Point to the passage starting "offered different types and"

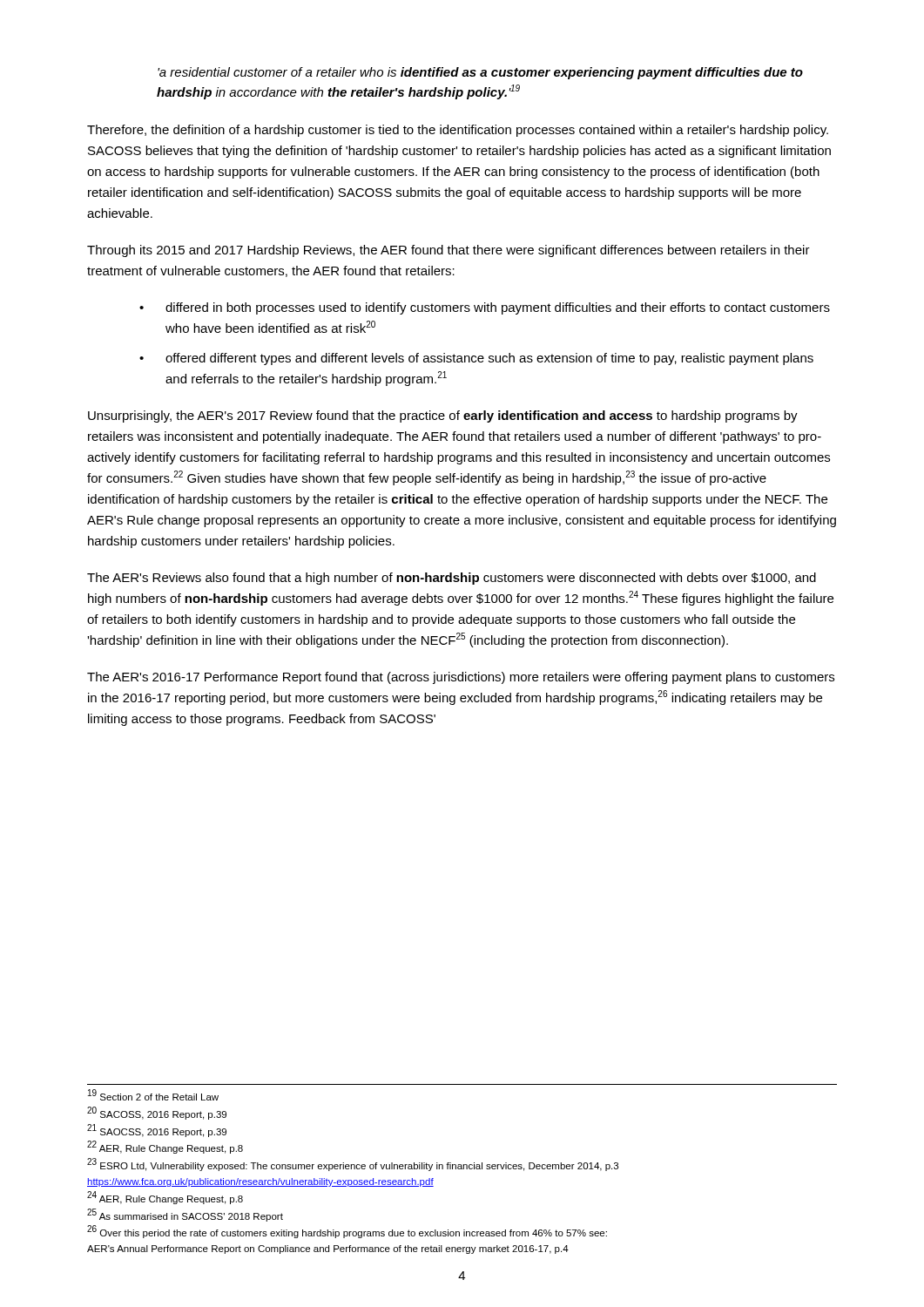click(490, 368)
